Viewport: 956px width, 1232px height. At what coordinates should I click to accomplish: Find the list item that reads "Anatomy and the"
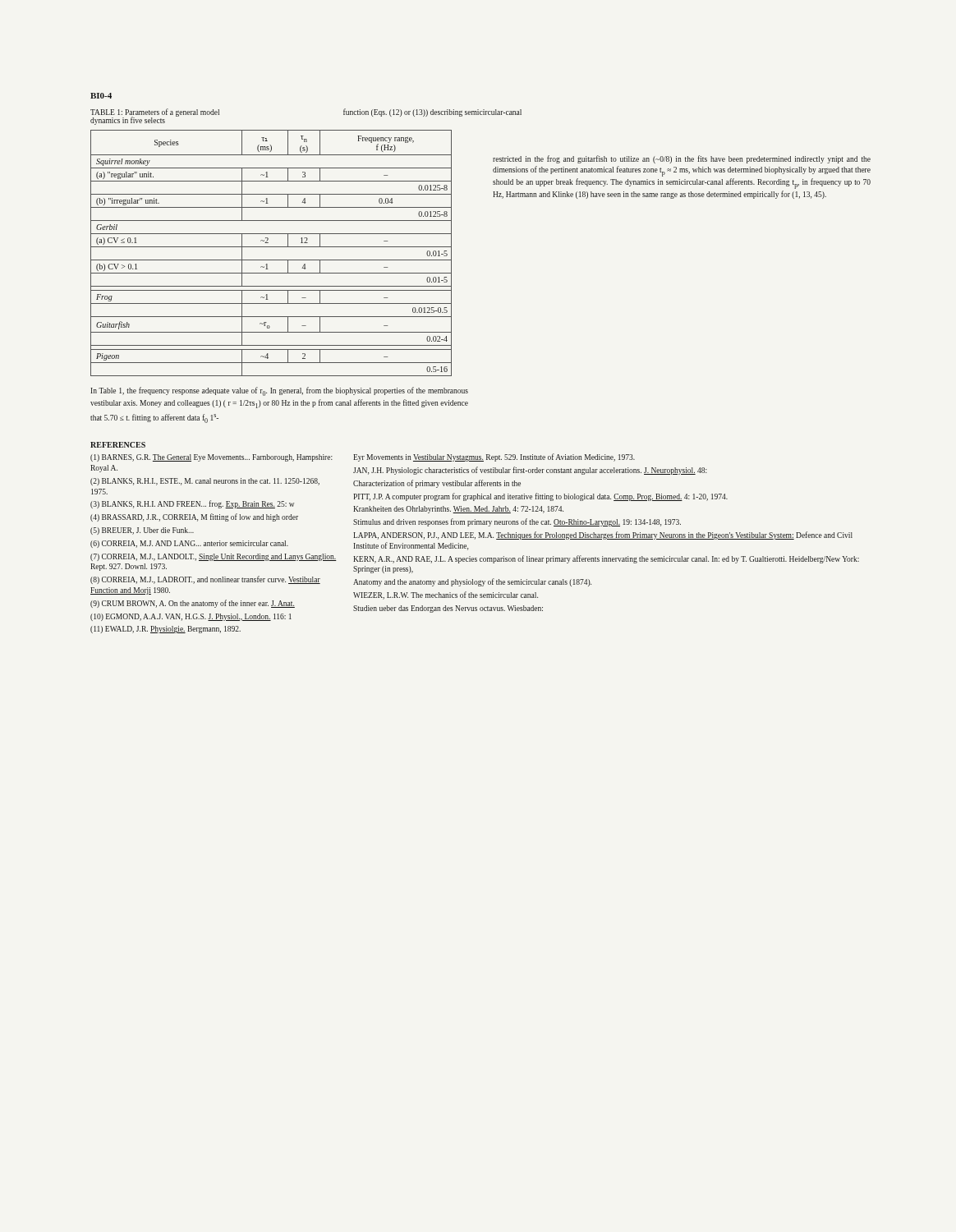tap(473, 582)
